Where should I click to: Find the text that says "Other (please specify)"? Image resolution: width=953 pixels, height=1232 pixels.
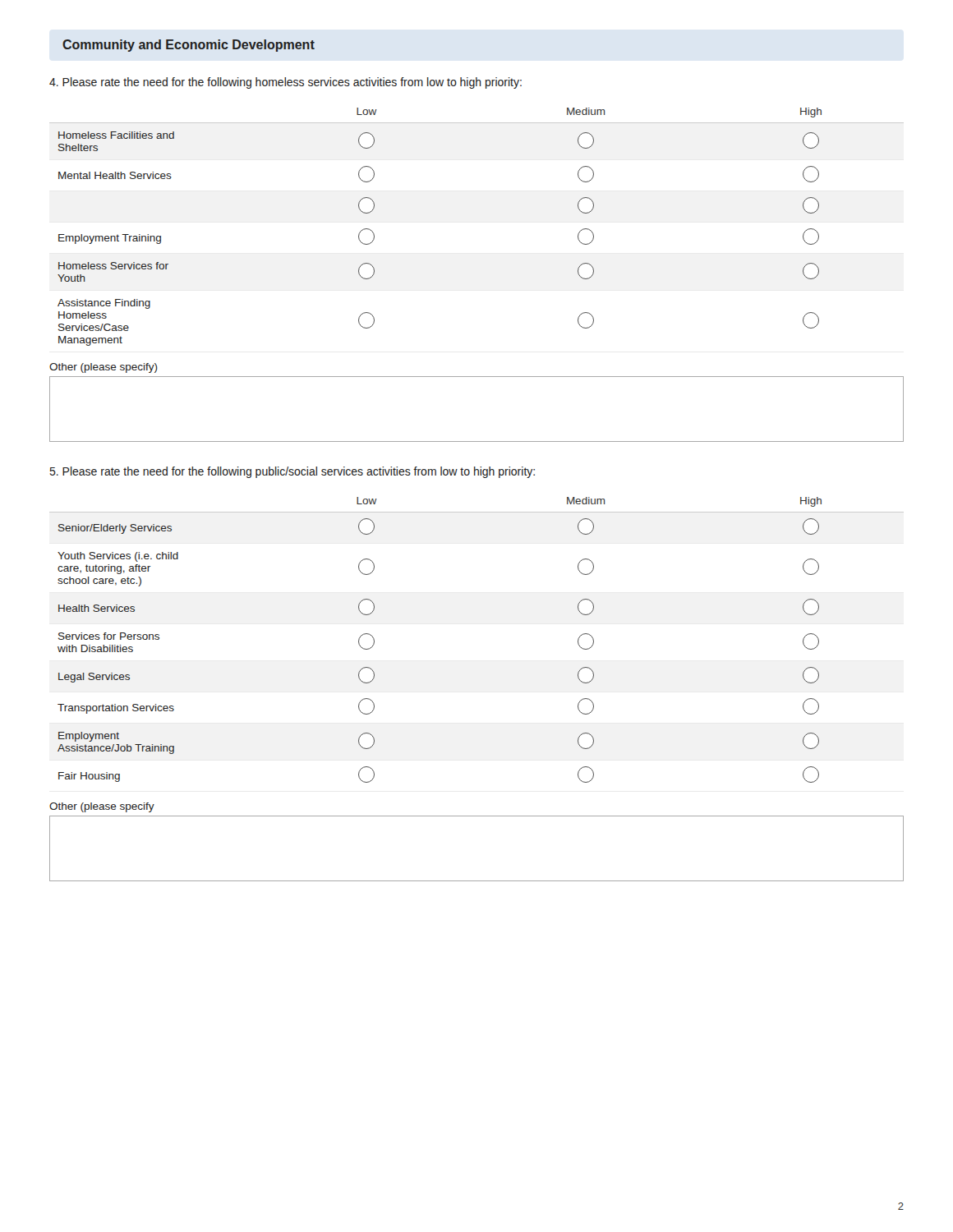[x=104, y=367]
